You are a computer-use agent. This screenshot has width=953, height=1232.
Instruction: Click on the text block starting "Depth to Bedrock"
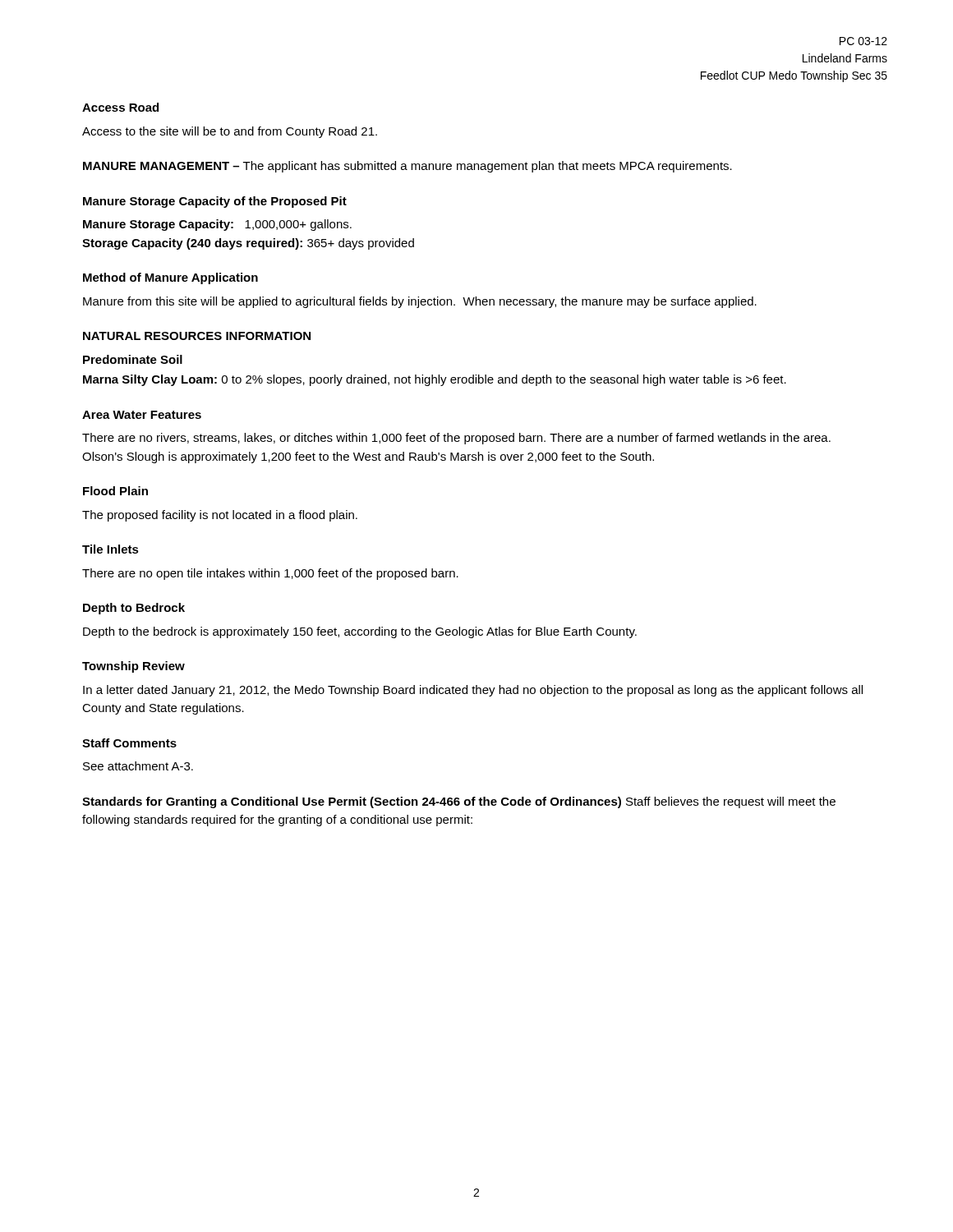pos(134,609)
